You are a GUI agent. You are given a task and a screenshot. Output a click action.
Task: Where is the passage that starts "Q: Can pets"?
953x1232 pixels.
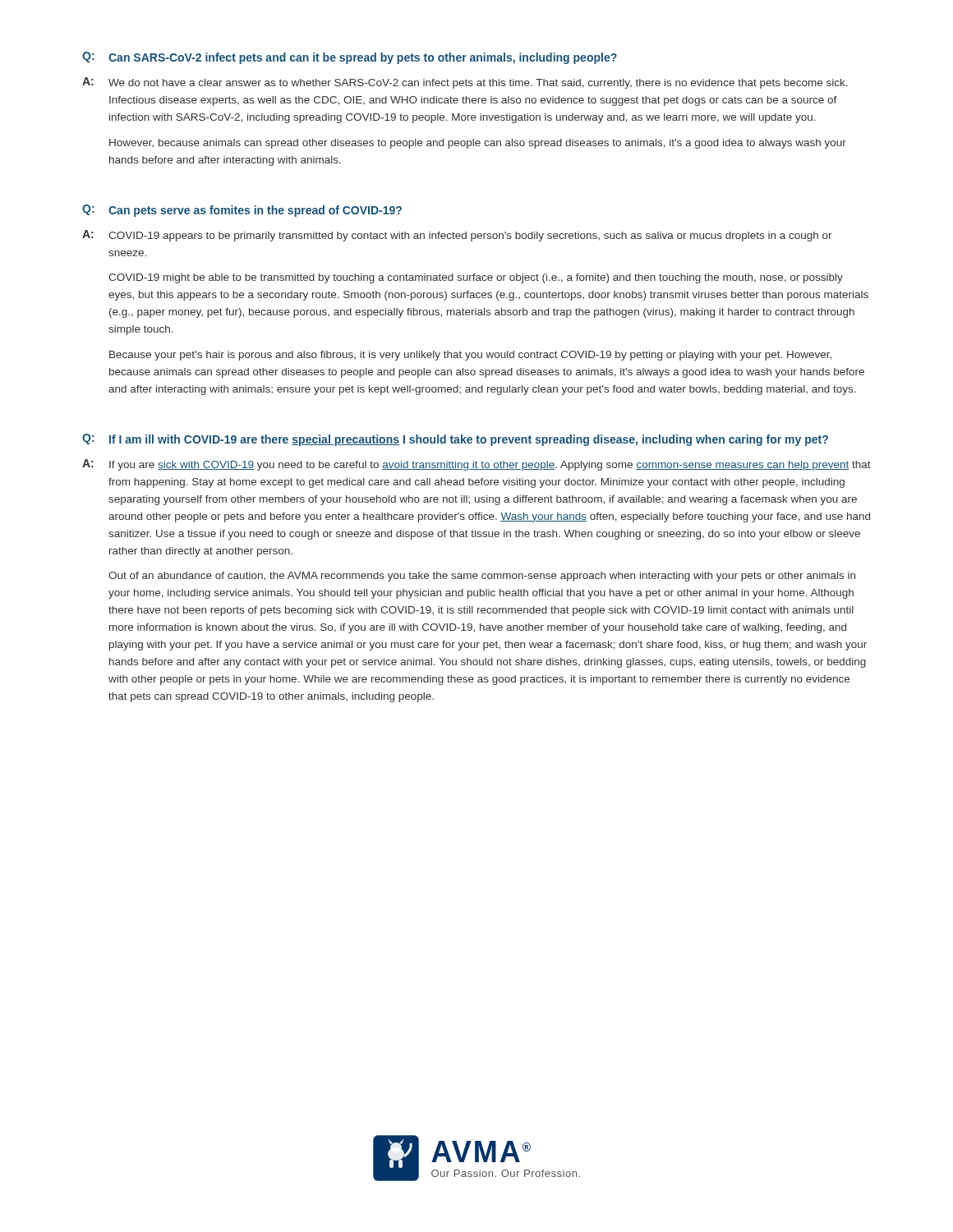pyautogui.click(x=476, y=300)
